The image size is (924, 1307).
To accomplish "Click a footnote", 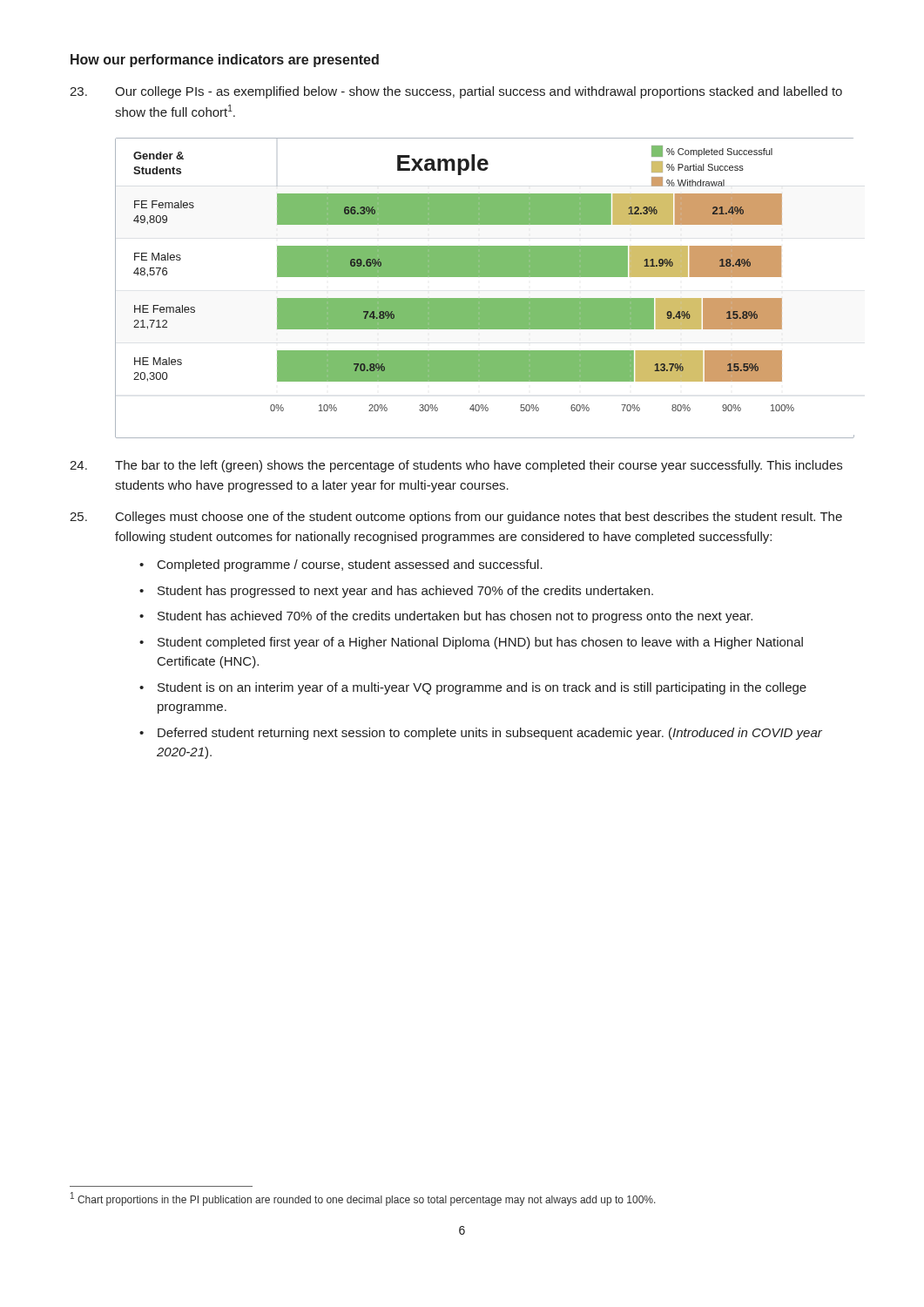I will pyautogui.click(x=462, y=1197).
